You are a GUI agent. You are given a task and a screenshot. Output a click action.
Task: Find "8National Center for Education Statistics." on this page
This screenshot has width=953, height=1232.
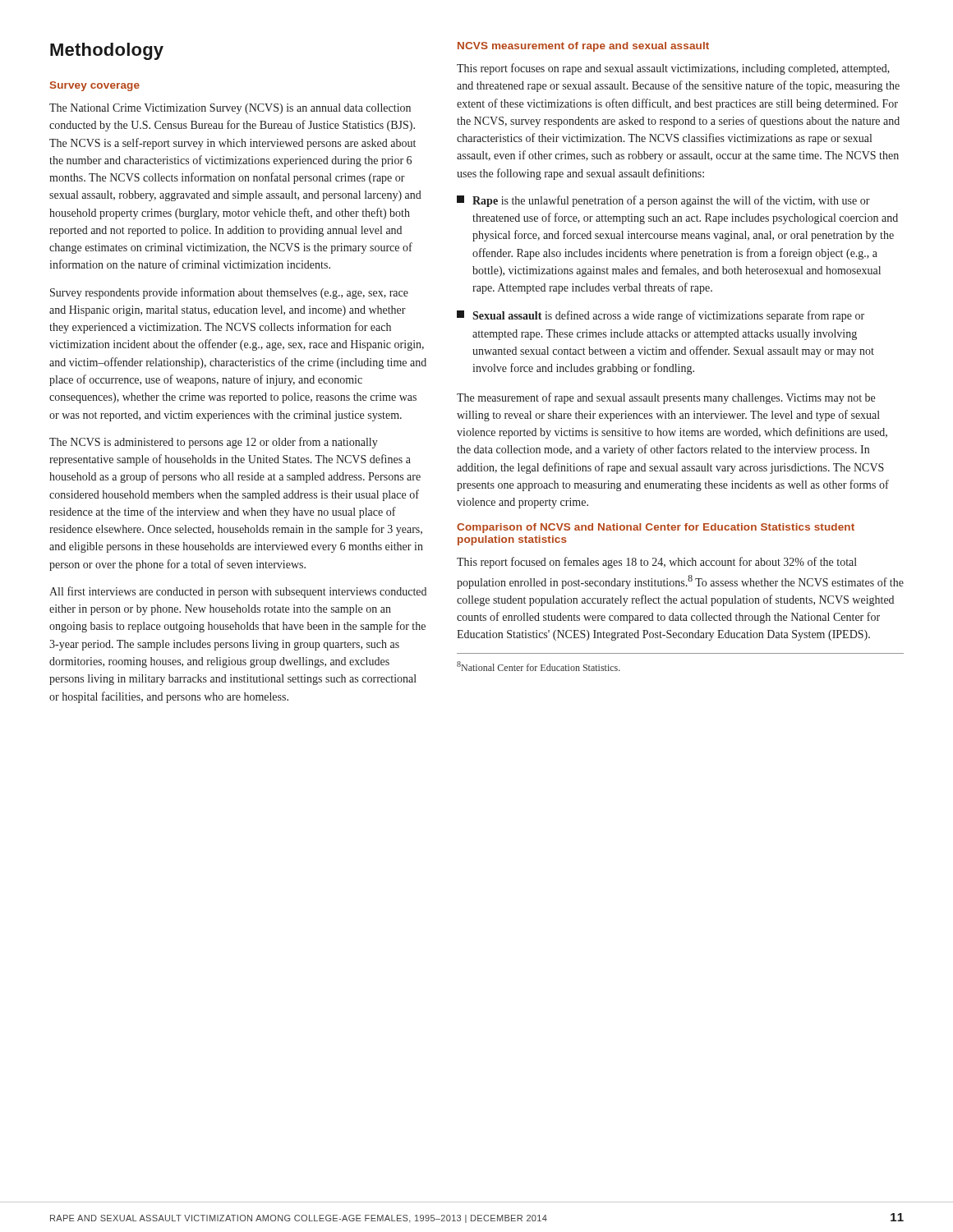(x=539, y=666)
